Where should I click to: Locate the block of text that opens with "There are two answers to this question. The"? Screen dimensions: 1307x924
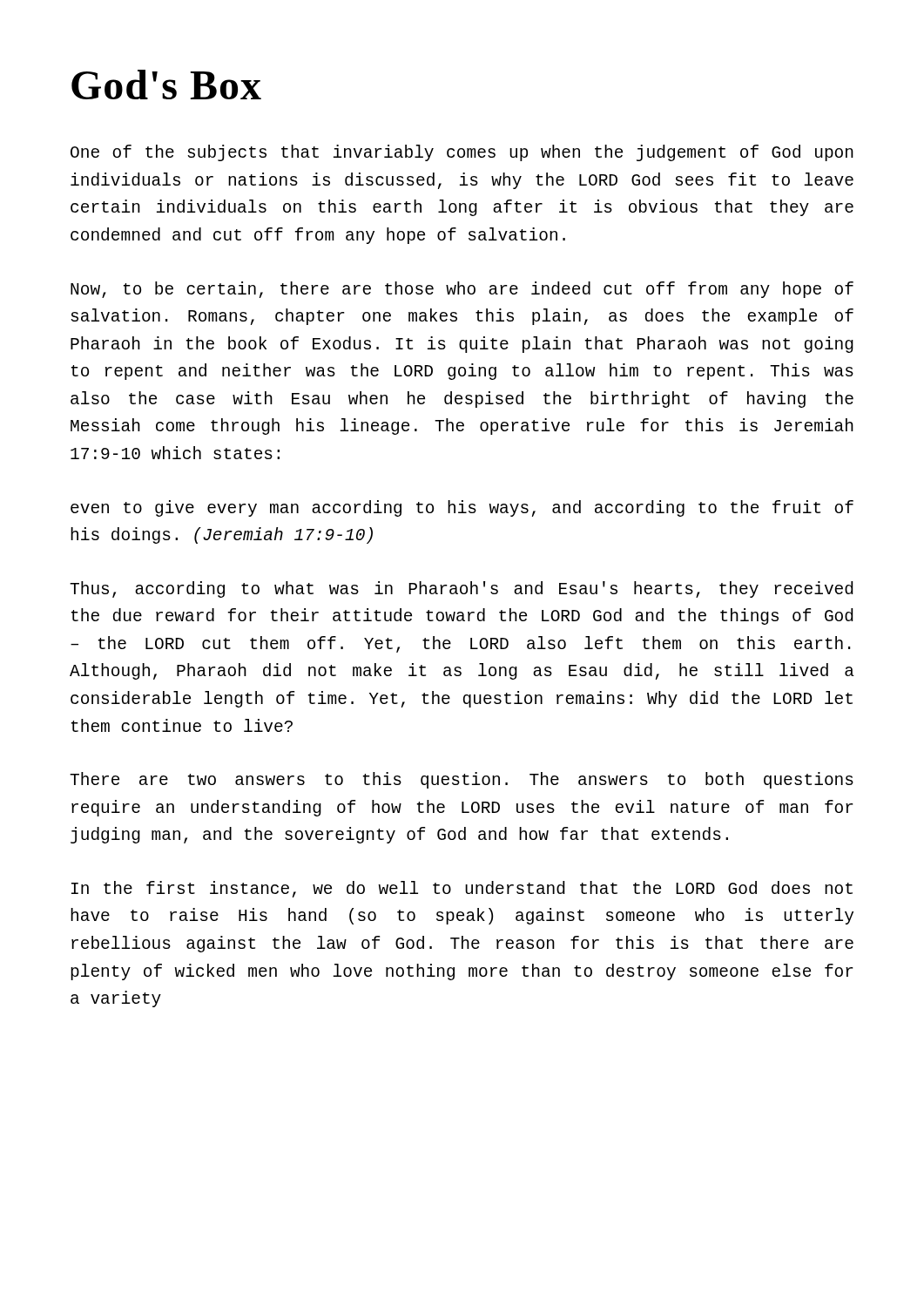(462, 808)
